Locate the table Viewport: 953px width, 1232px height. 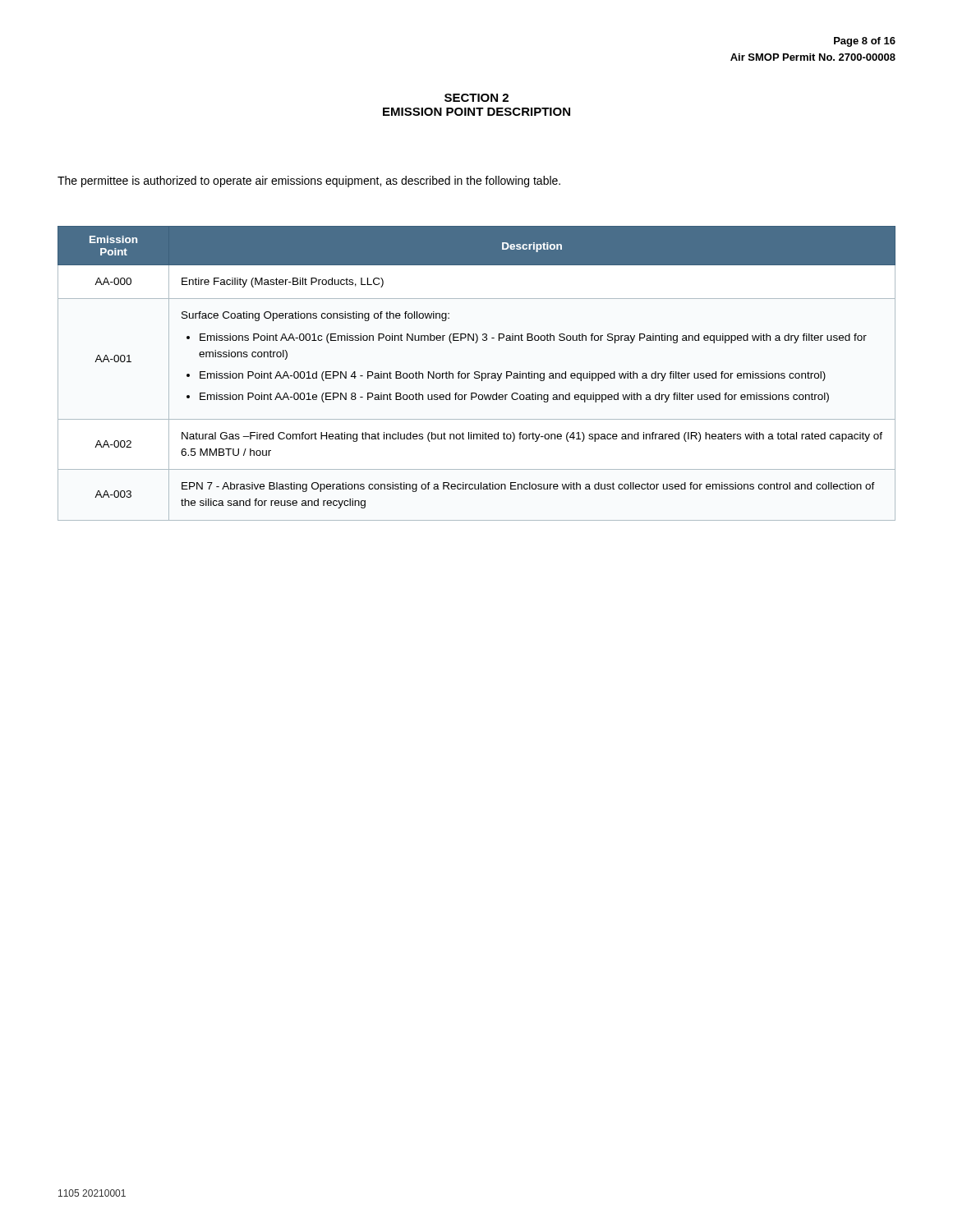click(x=476, y=373)
